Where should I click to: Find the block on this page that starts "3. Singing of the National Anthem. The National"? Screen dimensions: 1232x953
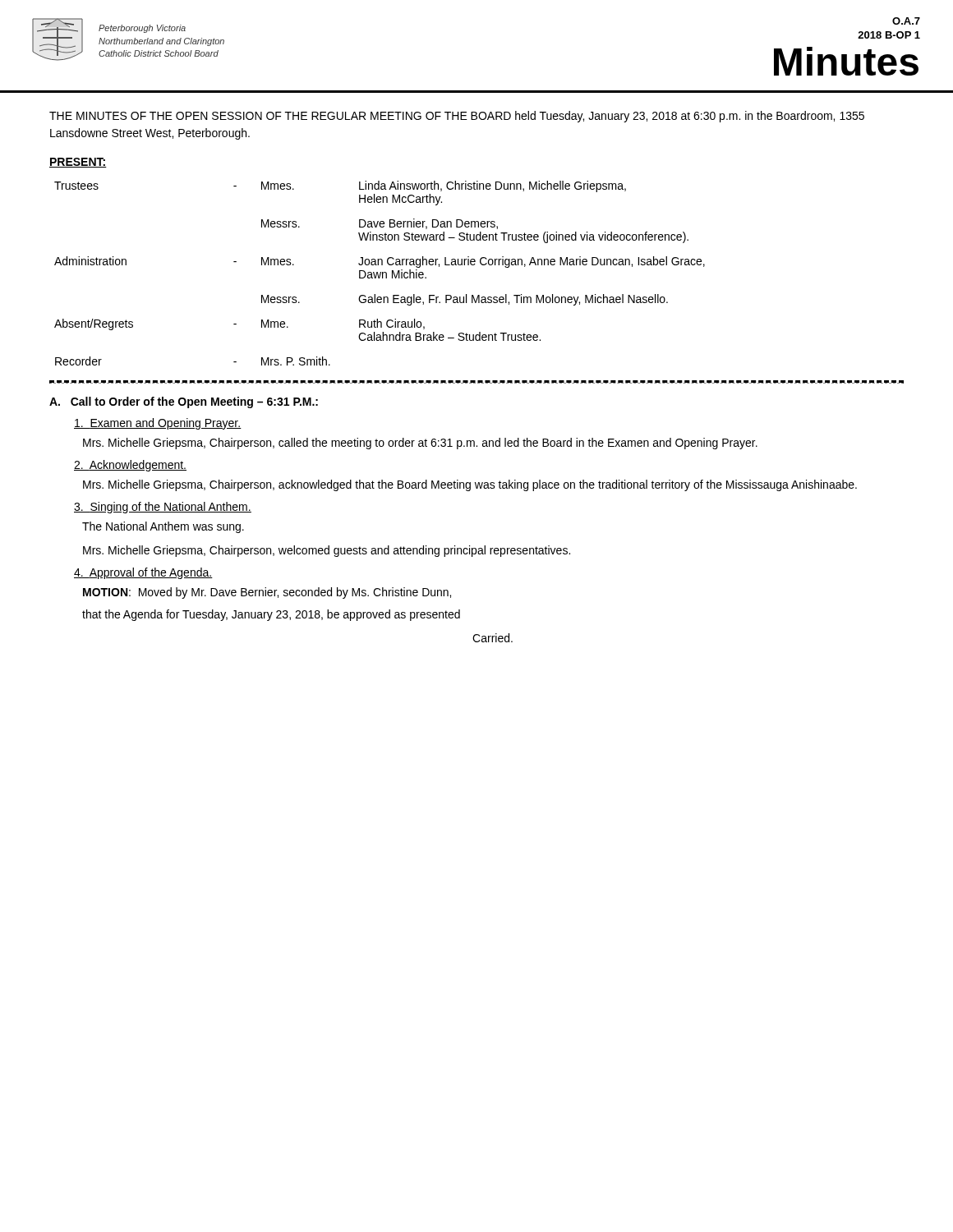point(163,508)
